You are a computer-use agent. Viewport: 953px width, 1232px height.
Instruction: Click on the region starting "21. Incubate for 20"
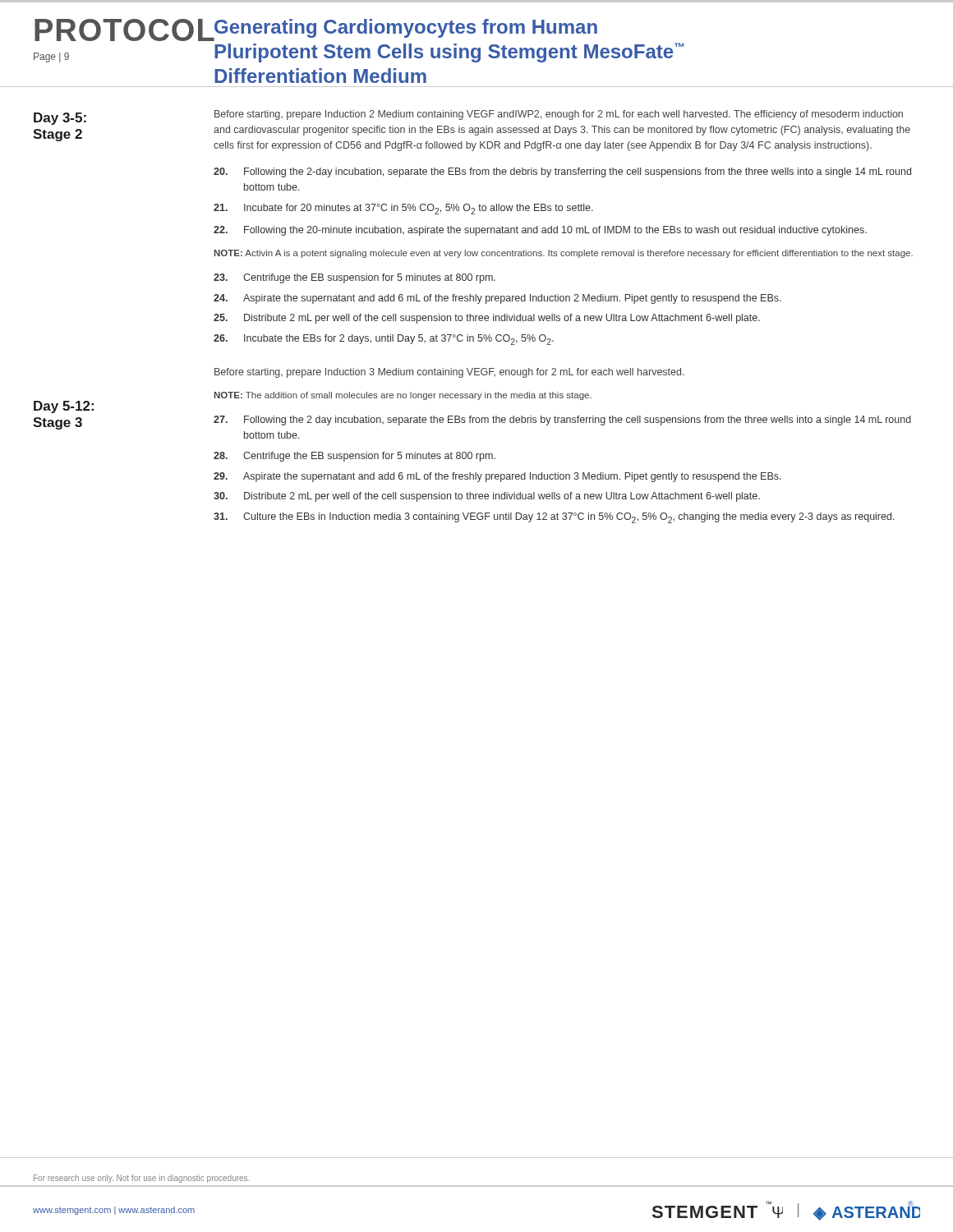(x=567, y=209)
